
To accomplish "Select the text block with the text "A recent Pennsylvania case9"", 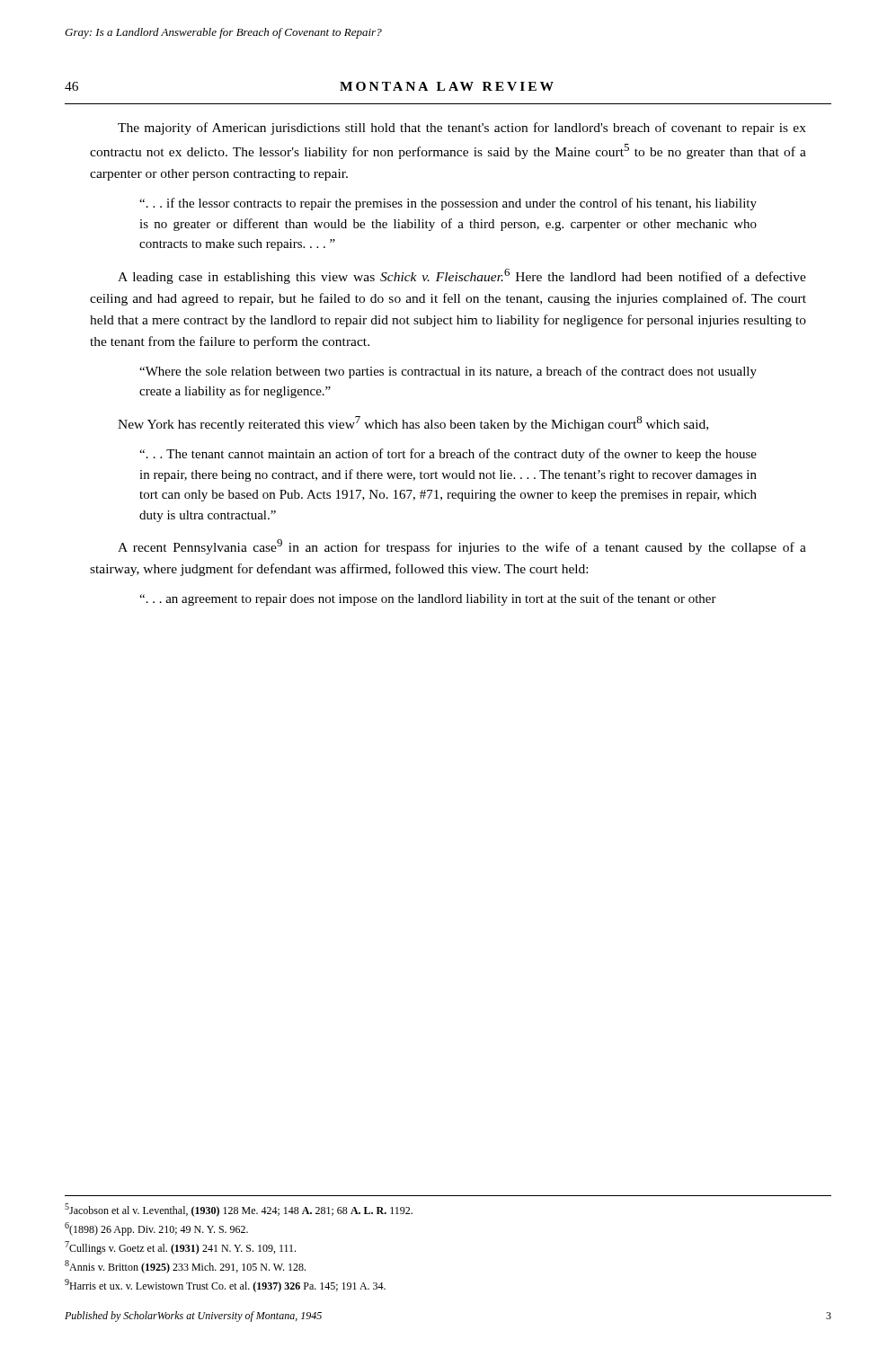I will pyautogui.click(x=448, y=556).
